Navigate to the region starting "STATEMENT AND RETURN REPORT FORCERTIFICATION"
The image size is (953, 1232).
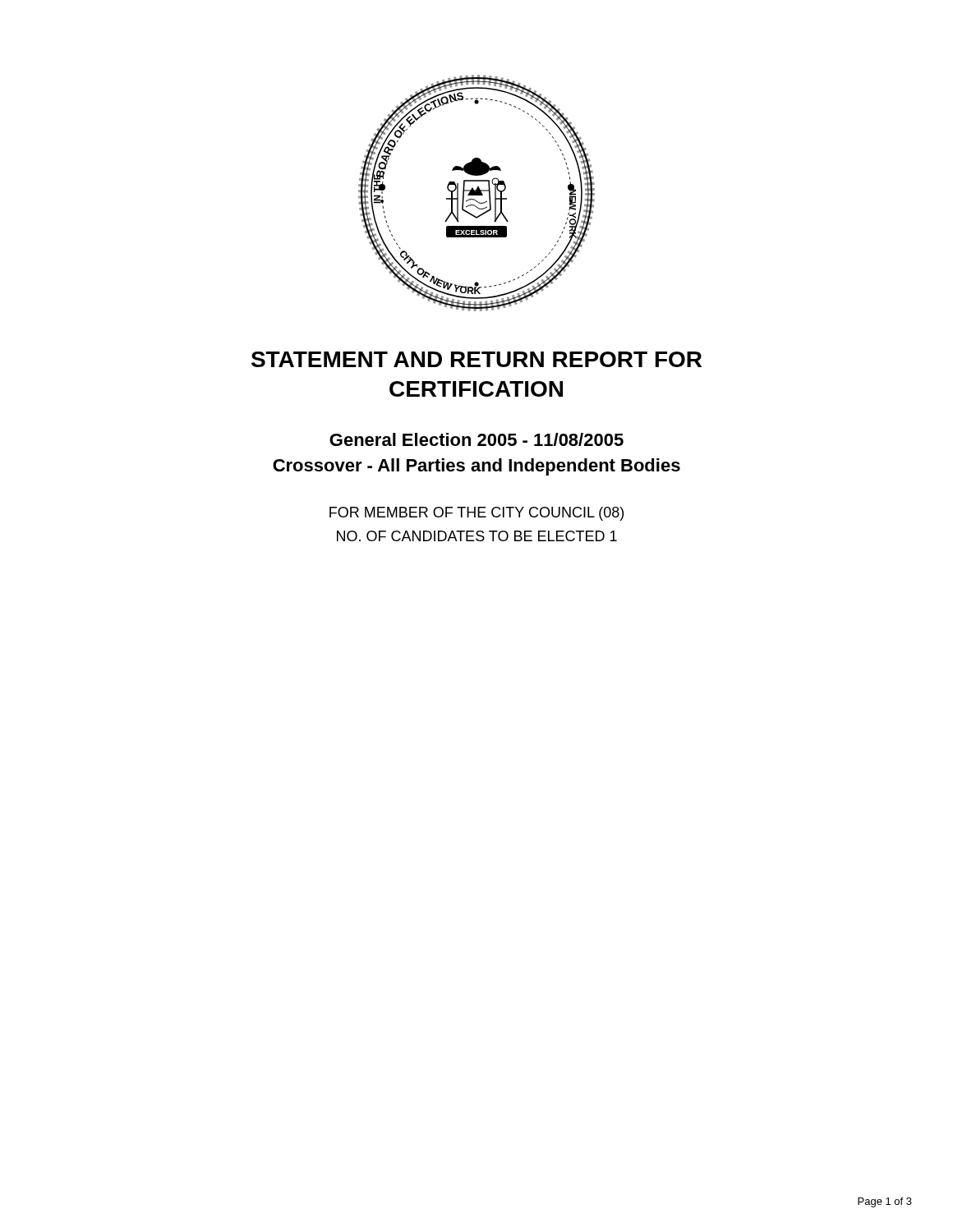click(476, 375)
